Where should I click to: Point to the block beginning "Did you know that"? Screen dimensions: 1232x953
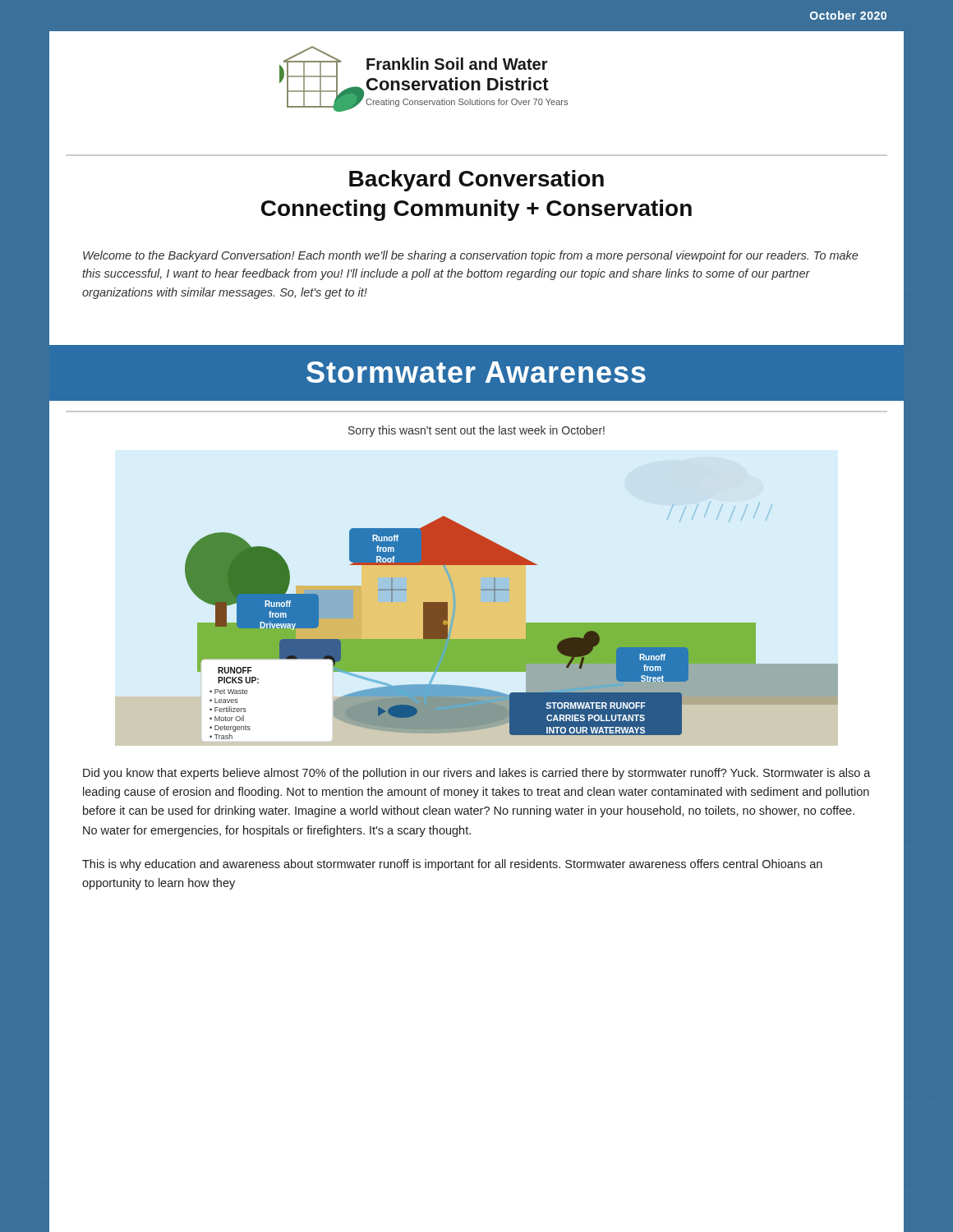click(476, 828)
